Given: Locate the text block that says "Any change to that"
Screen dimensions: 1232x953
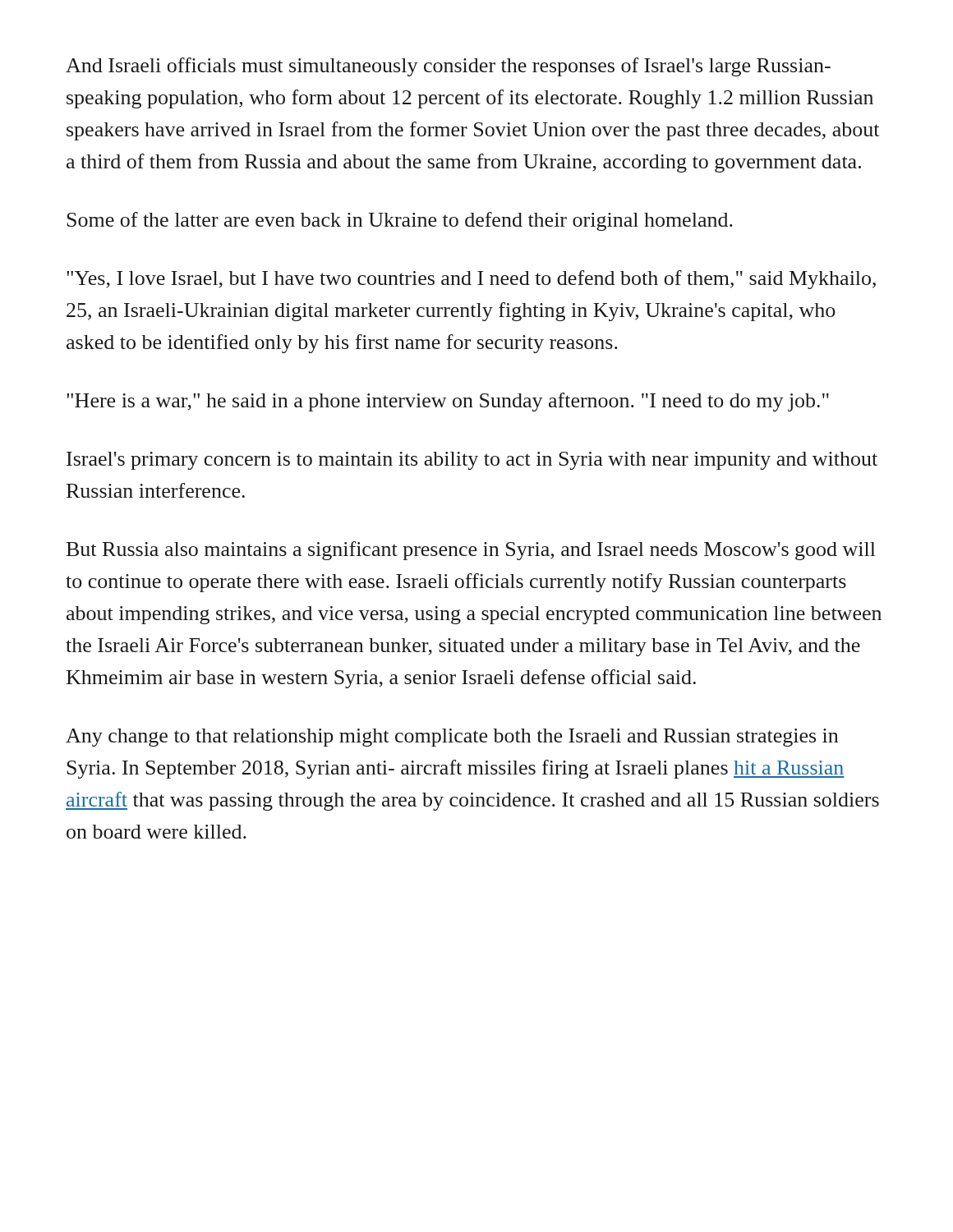Looking at the screenshot, I should pos(473,784).
